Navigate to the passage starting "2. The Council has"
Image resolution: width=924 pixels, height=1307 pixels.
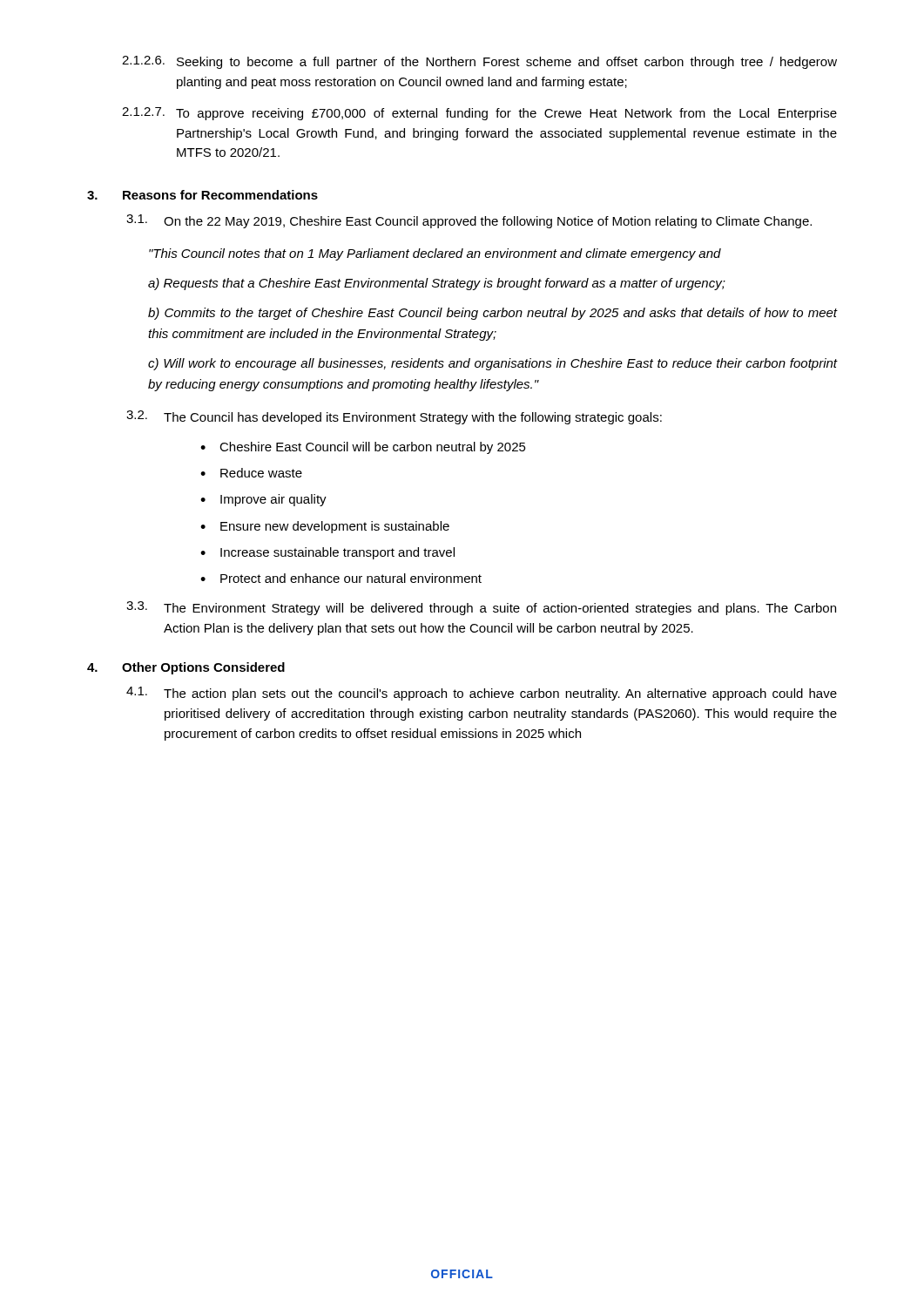tap(462, 417)
